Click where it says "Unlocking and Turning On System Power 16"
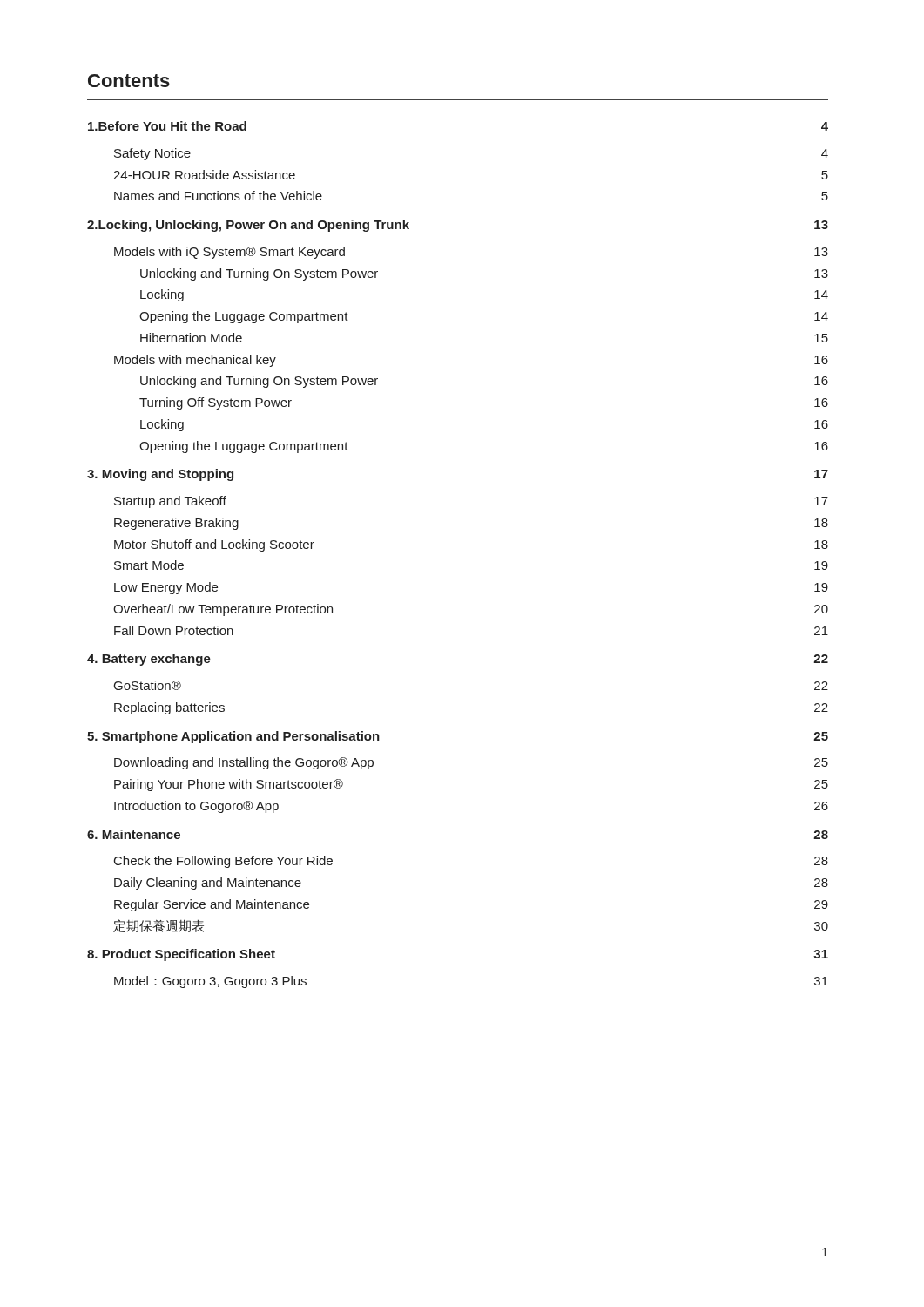Screen dimensions: 1307x924 [x=256, y=381]
